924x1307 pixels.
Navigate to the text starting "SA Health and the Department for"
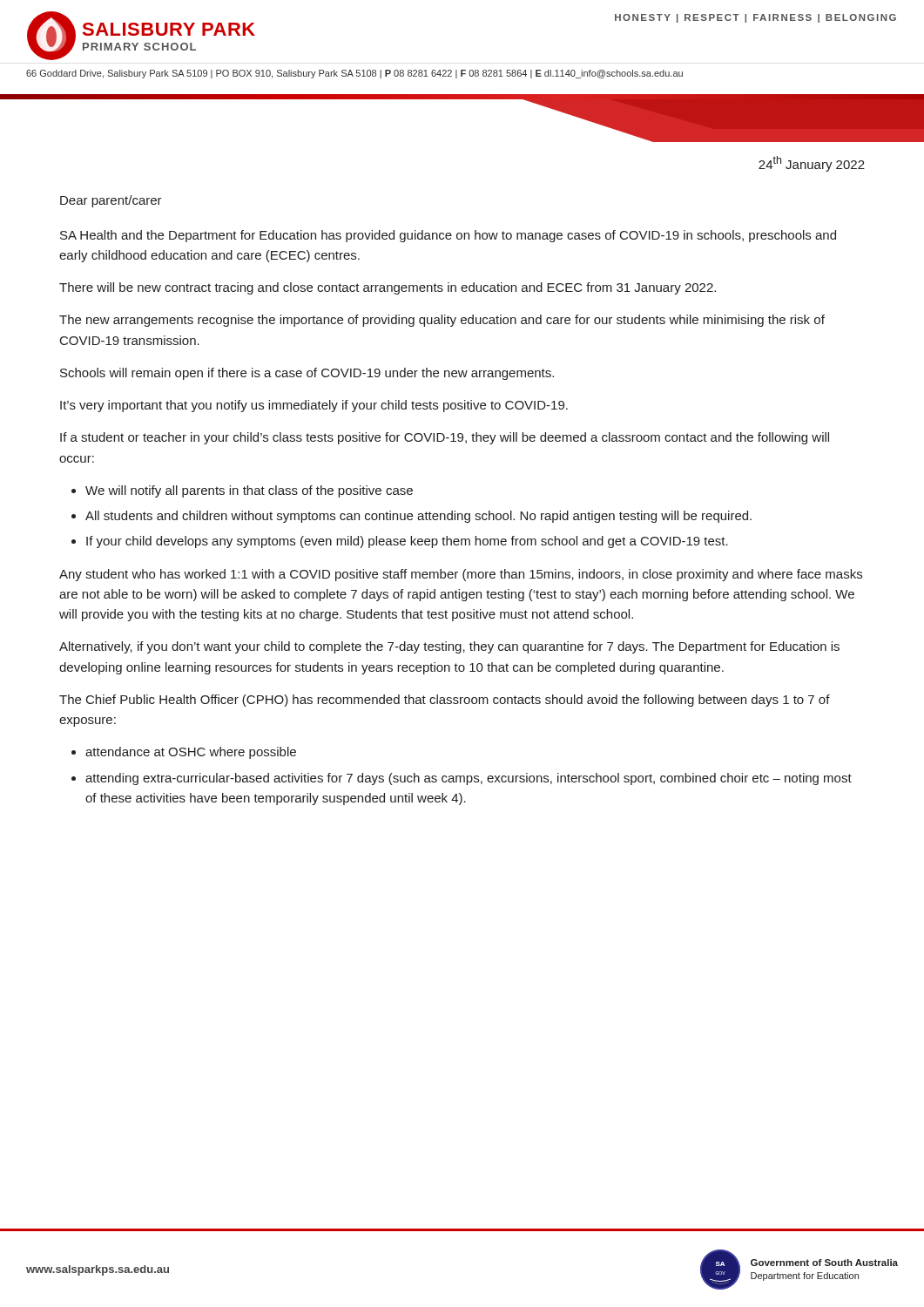pos(448,245)
